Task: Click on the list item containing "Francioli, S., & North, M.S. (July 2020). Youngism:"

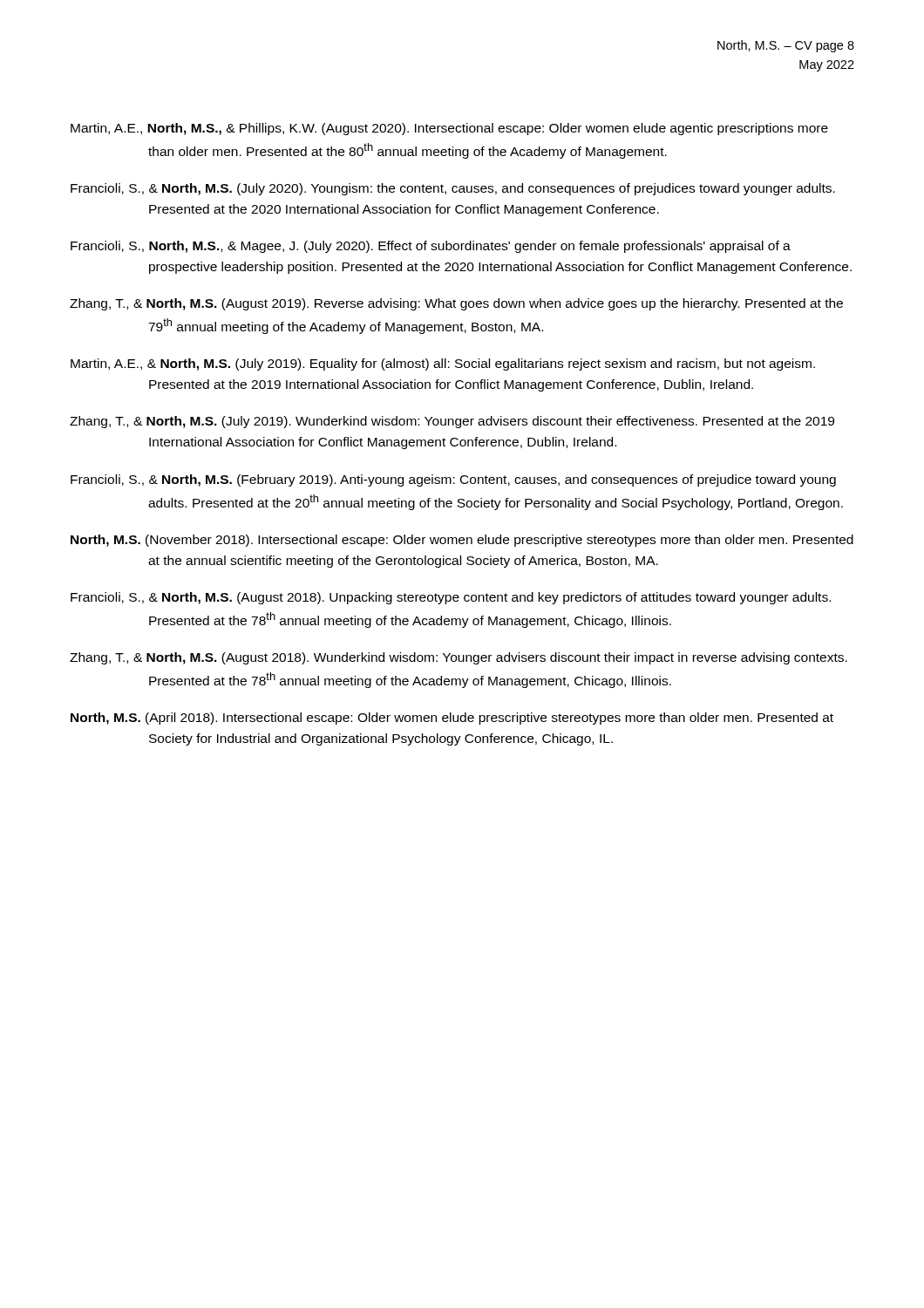Action: click(x=453, y=199)
